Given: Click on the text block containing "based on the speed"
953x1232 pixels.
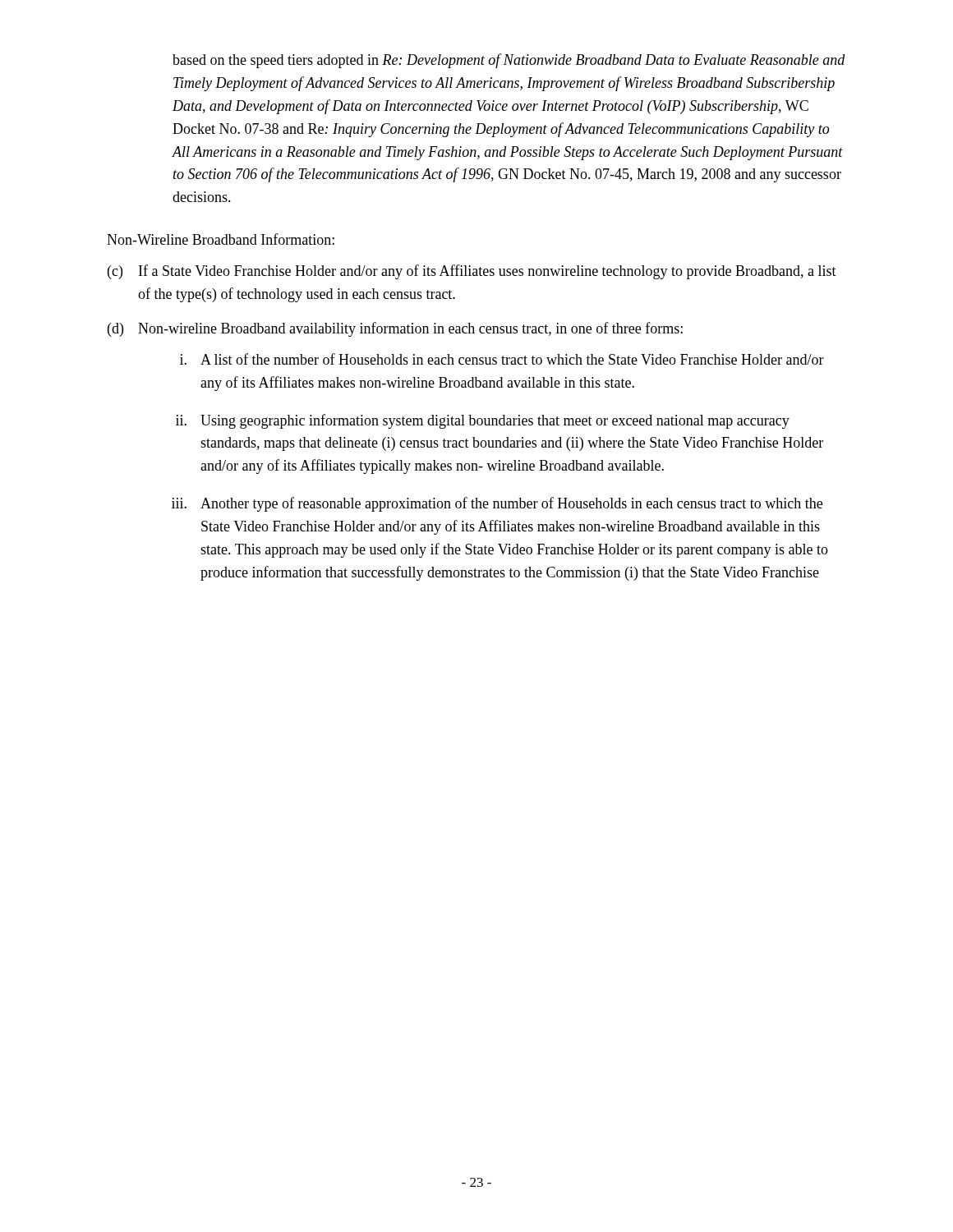Looking at the screenshot, I should point(509,129).
